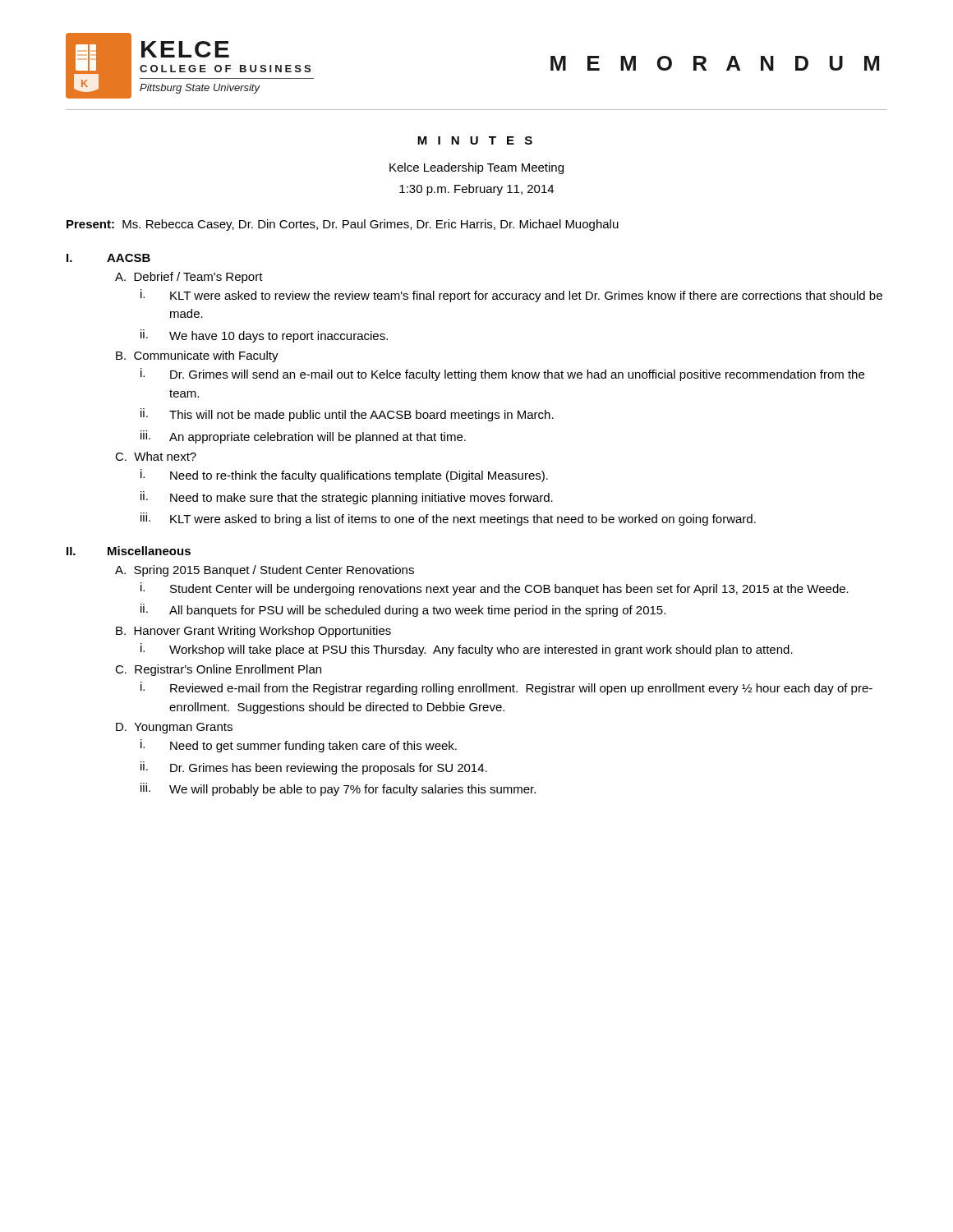Screen dimensions: 1232x953
Task: Point to "ii. We have 10 days to report inaccuracies."
Action: coord(264,336)
